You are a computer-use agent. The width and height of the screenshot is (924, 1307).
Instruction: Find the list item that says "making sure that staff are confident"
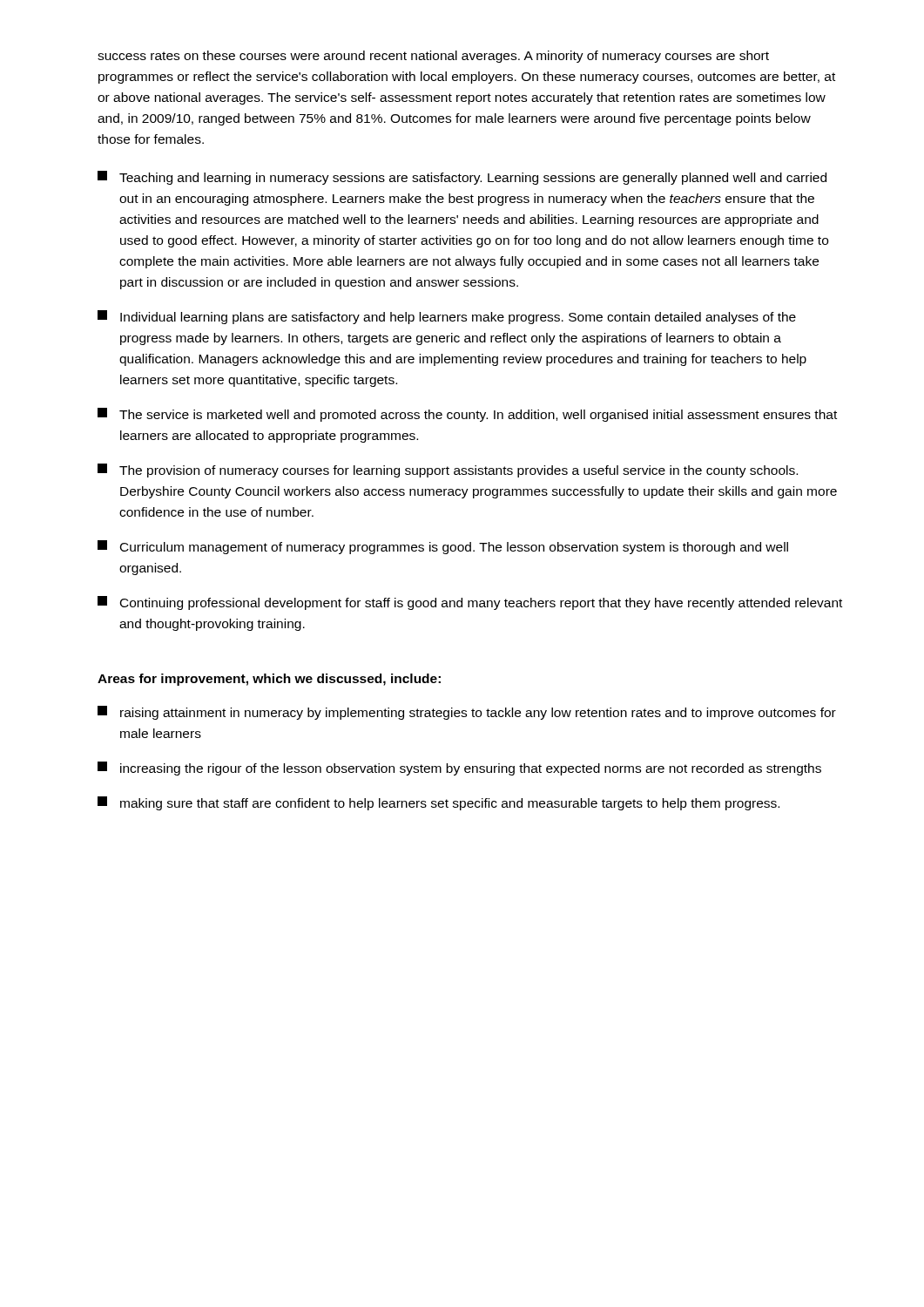[x=472, y=804]
